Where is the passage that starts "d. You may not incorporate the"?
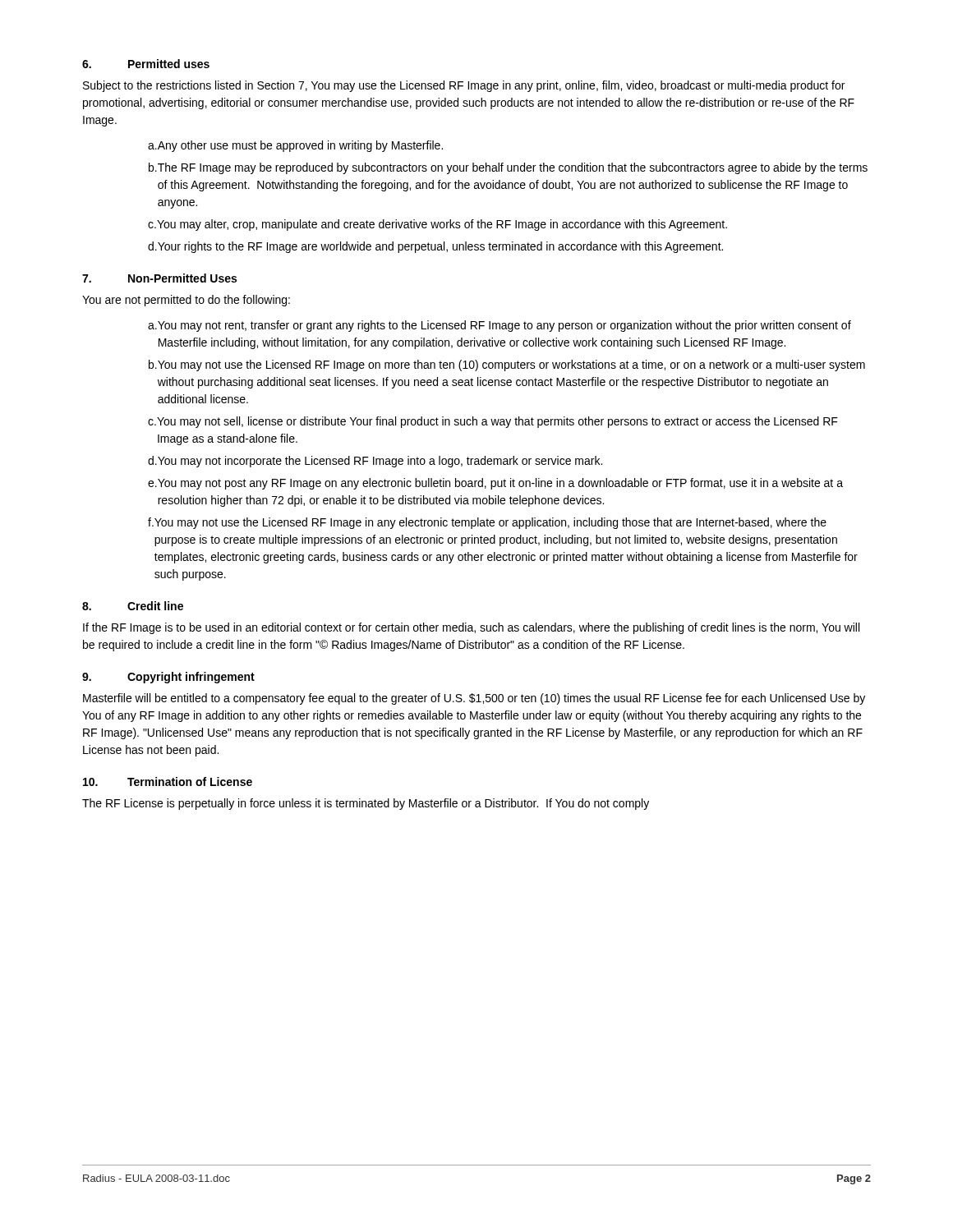953x1232 pixels. [476, 461]
